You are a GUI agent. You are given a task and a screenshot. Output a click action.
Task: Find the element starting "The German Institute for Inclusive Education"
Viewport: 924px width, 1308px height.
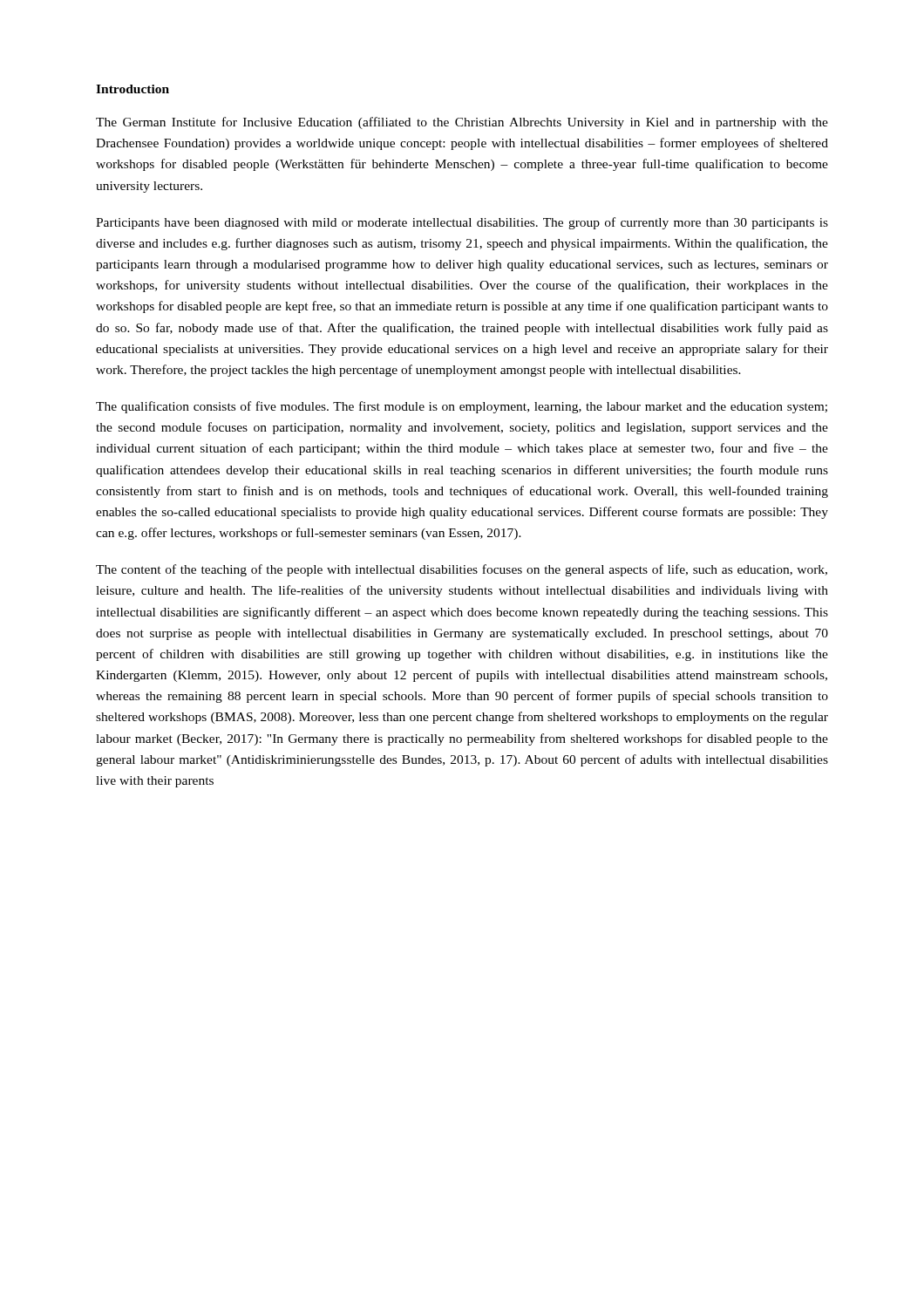point(462,153)
